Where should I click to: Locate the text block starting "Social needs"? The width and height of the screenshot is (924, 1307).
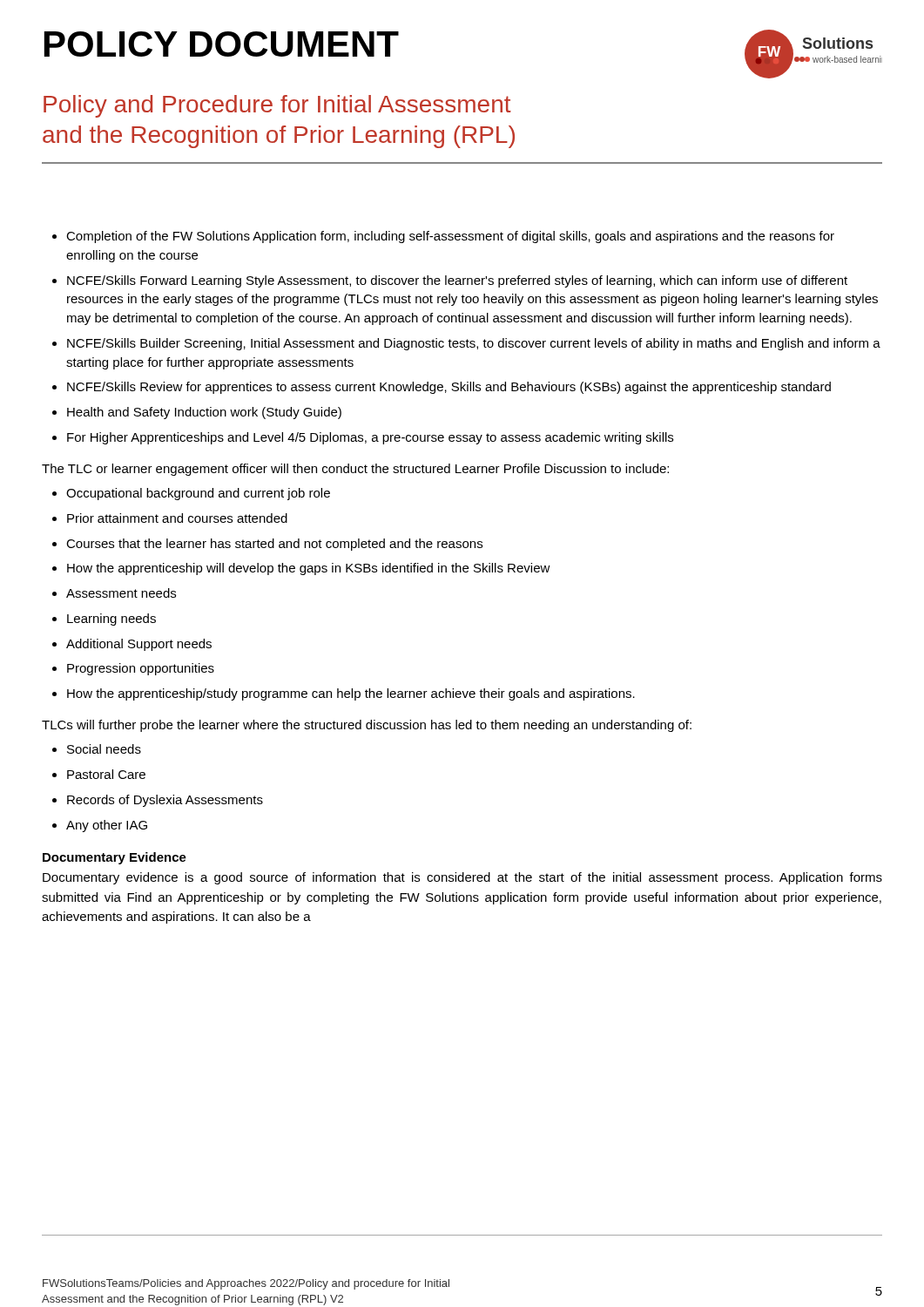point(104,749)
